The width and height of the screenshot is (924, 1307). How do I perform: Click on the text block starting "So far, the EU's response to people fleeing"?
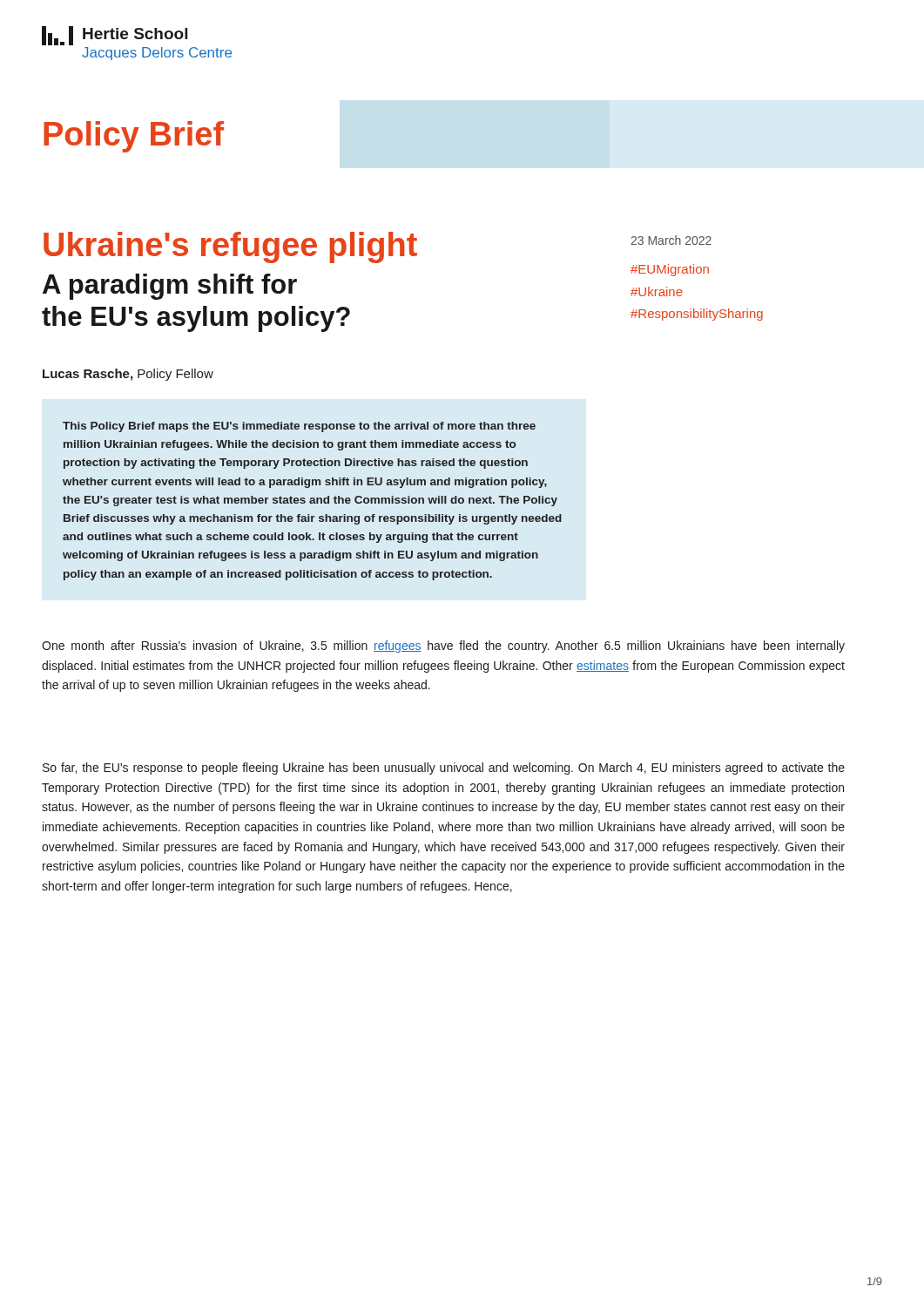click(443, 827)
